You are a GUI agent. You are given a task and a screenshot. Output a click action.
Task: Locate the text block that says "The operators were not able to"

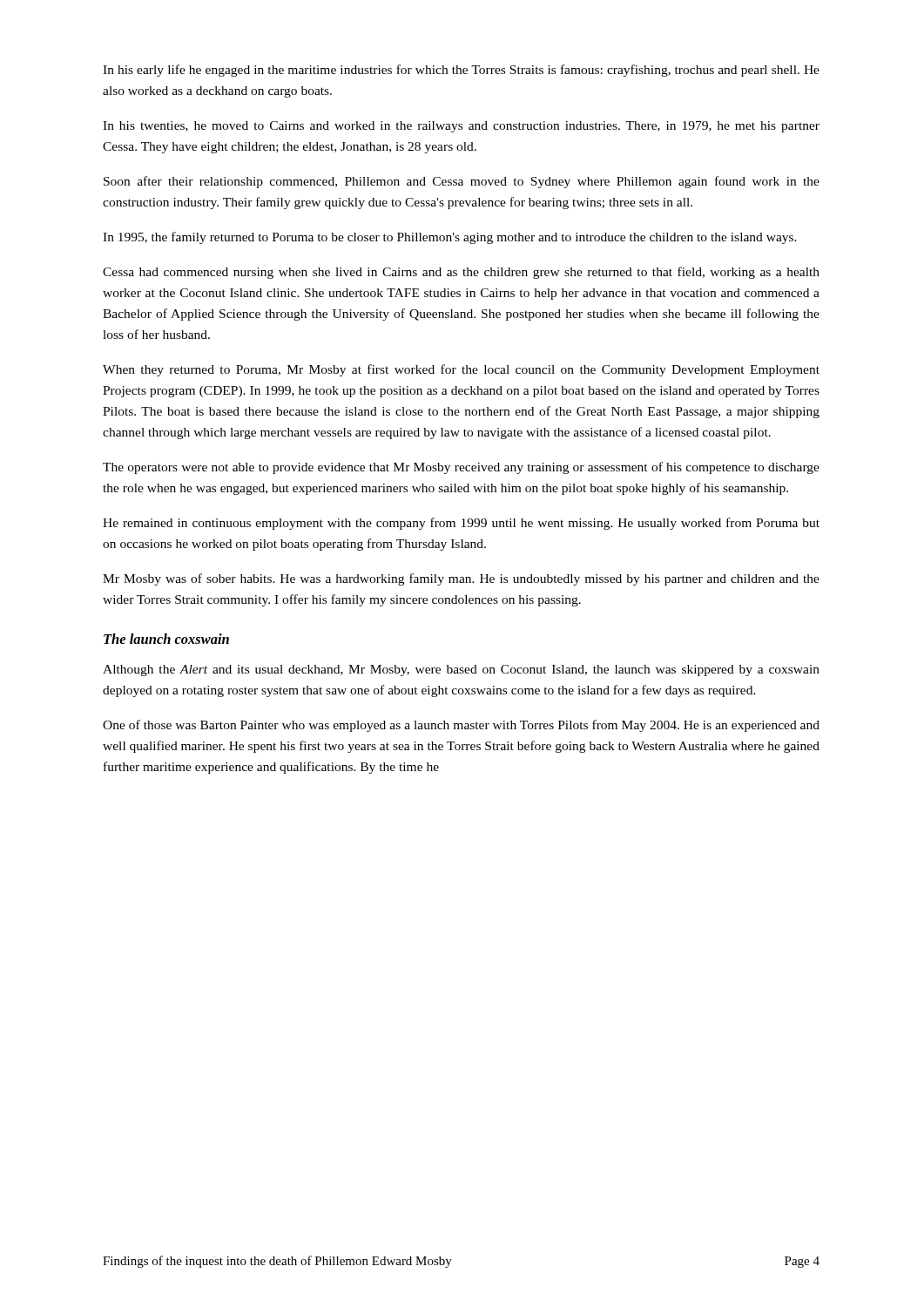click(461, 477)
